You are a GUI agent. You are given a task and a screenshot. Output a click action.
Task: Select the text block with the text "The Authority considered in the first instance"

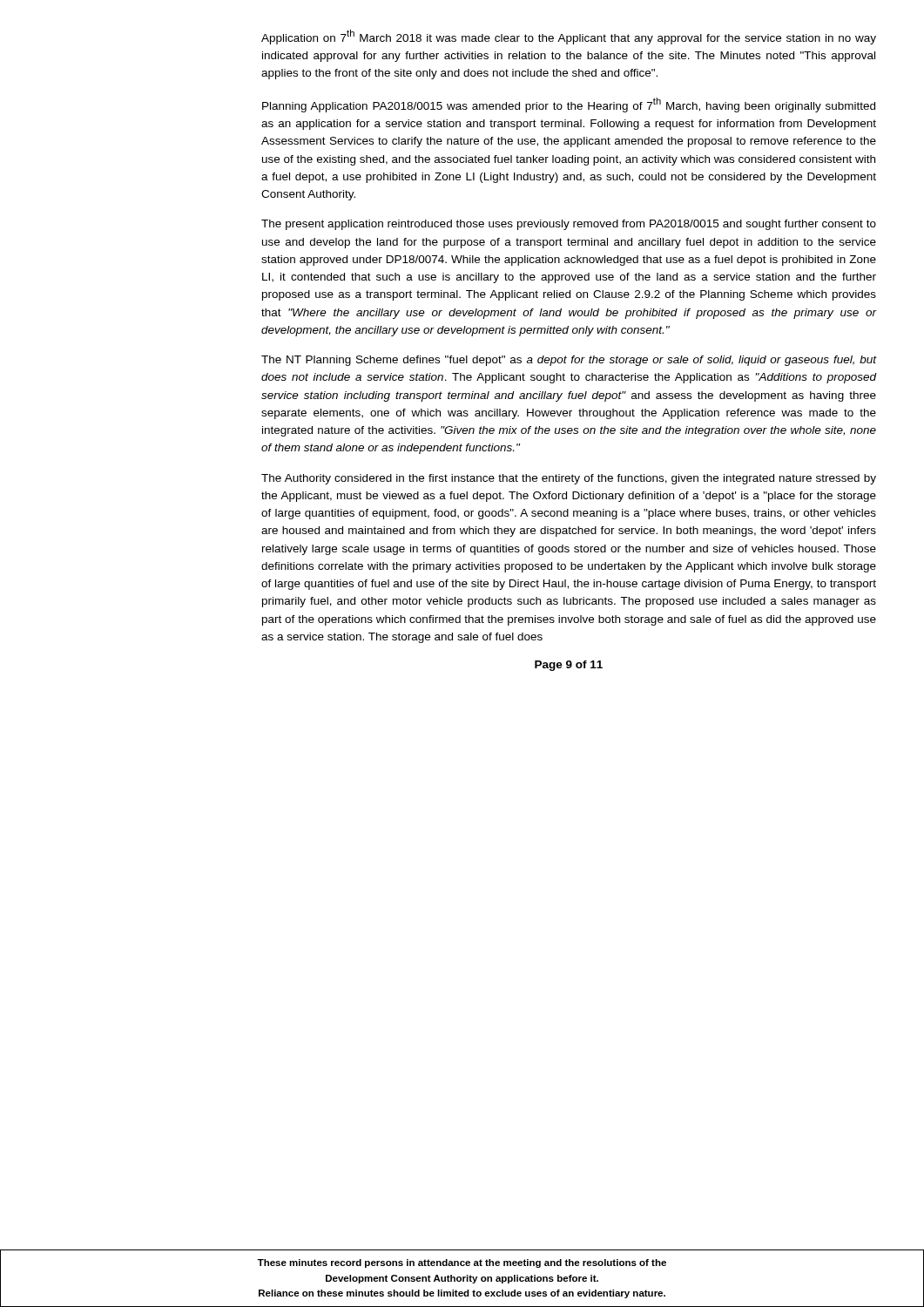(569, 557)
